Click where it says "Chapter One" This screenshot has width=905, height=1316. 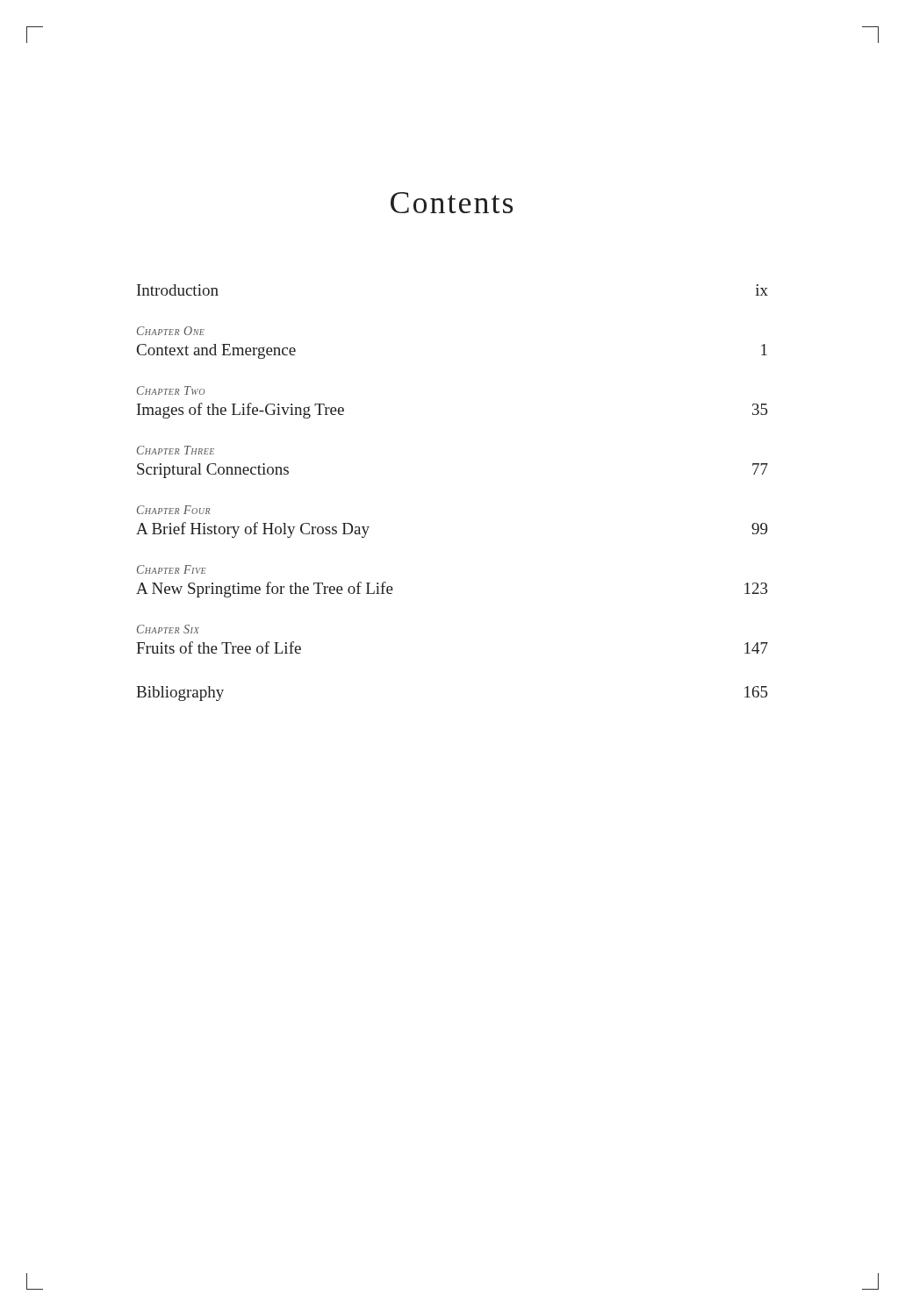[170, 331]
